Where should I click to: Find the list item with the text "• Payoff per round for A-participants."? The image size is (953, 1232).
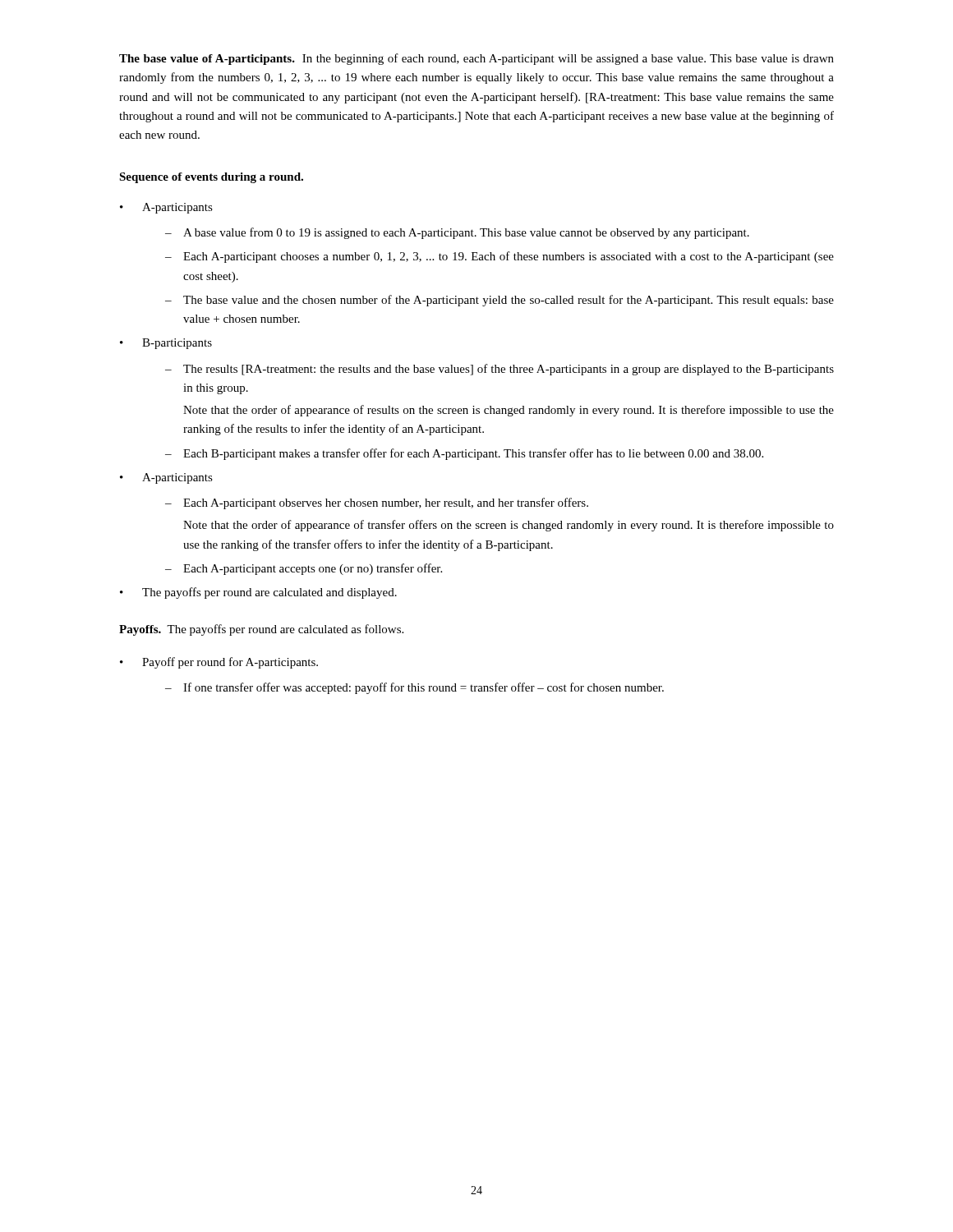point(219,662)
